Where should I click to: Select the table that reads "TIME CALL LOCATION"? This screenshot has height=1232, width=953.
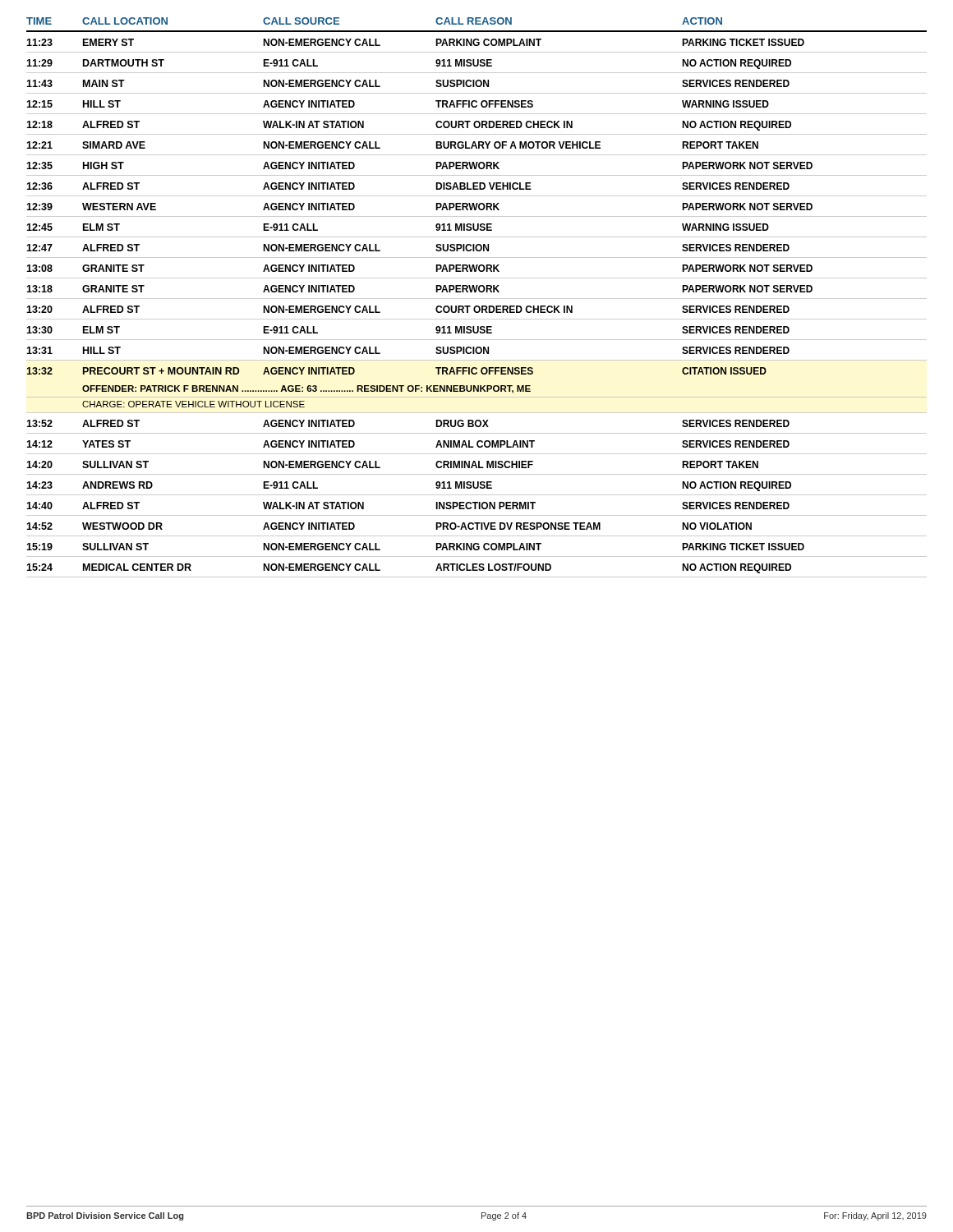476,296
